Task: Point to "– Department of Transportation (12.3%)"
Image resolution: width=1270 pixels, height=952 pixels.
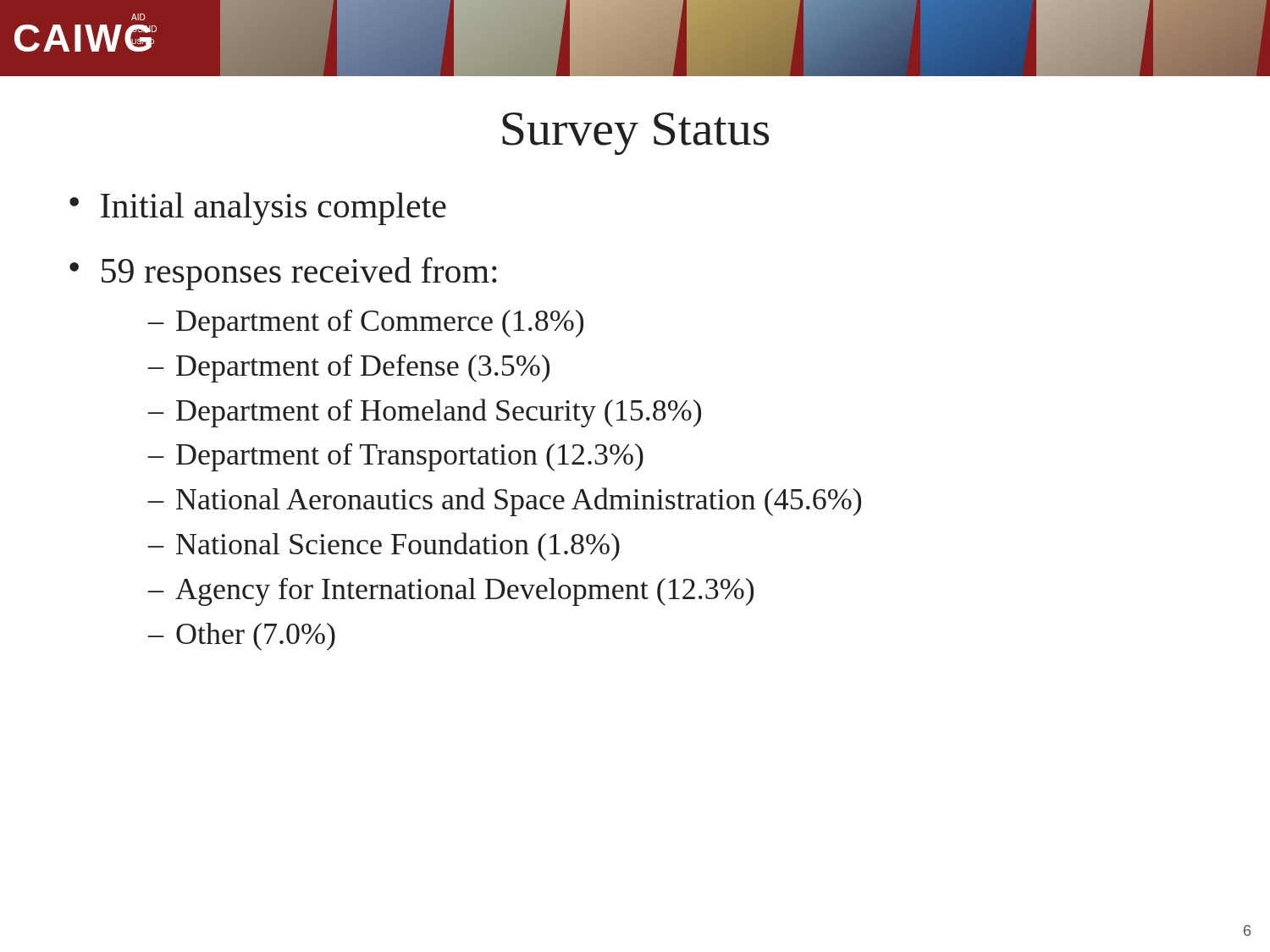Action: point(396,455)
